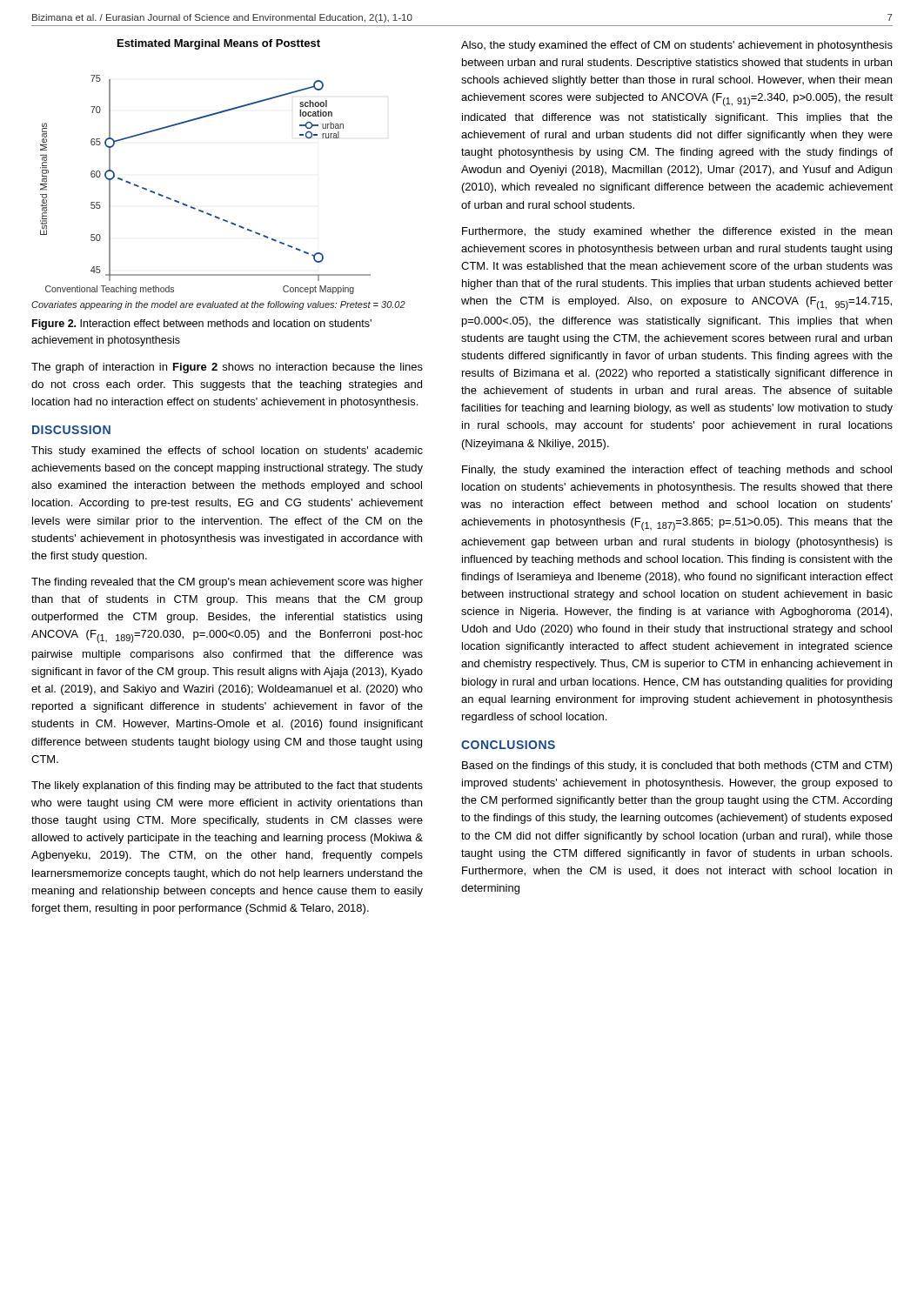The image size is (924, 1305).
Task: Select the text block with the text "The graph of interaction in Figure 2 shows"
Action: click(x=227, y=384)
